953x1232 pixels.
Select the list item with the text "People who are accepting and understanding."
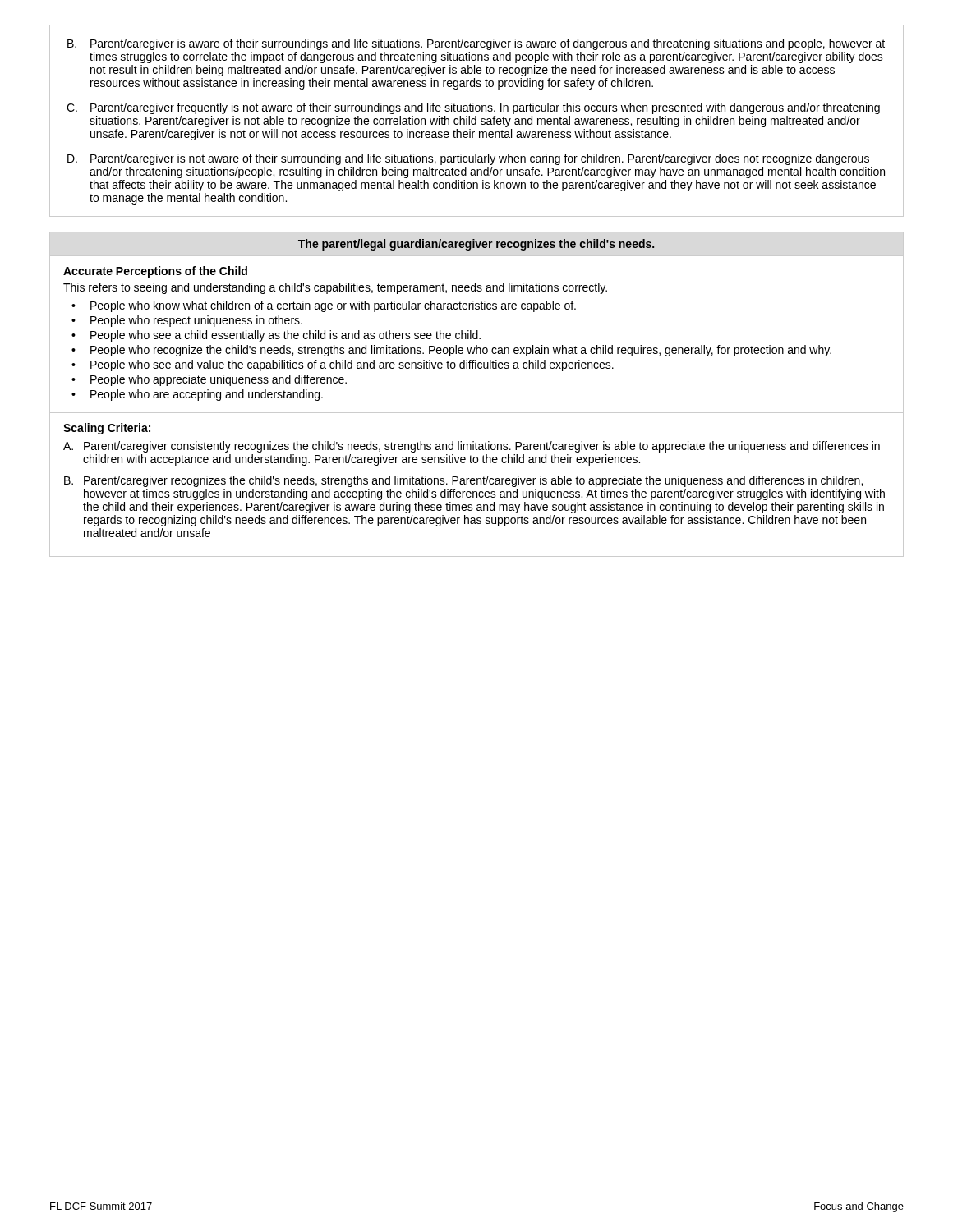[x=207, y=394]
